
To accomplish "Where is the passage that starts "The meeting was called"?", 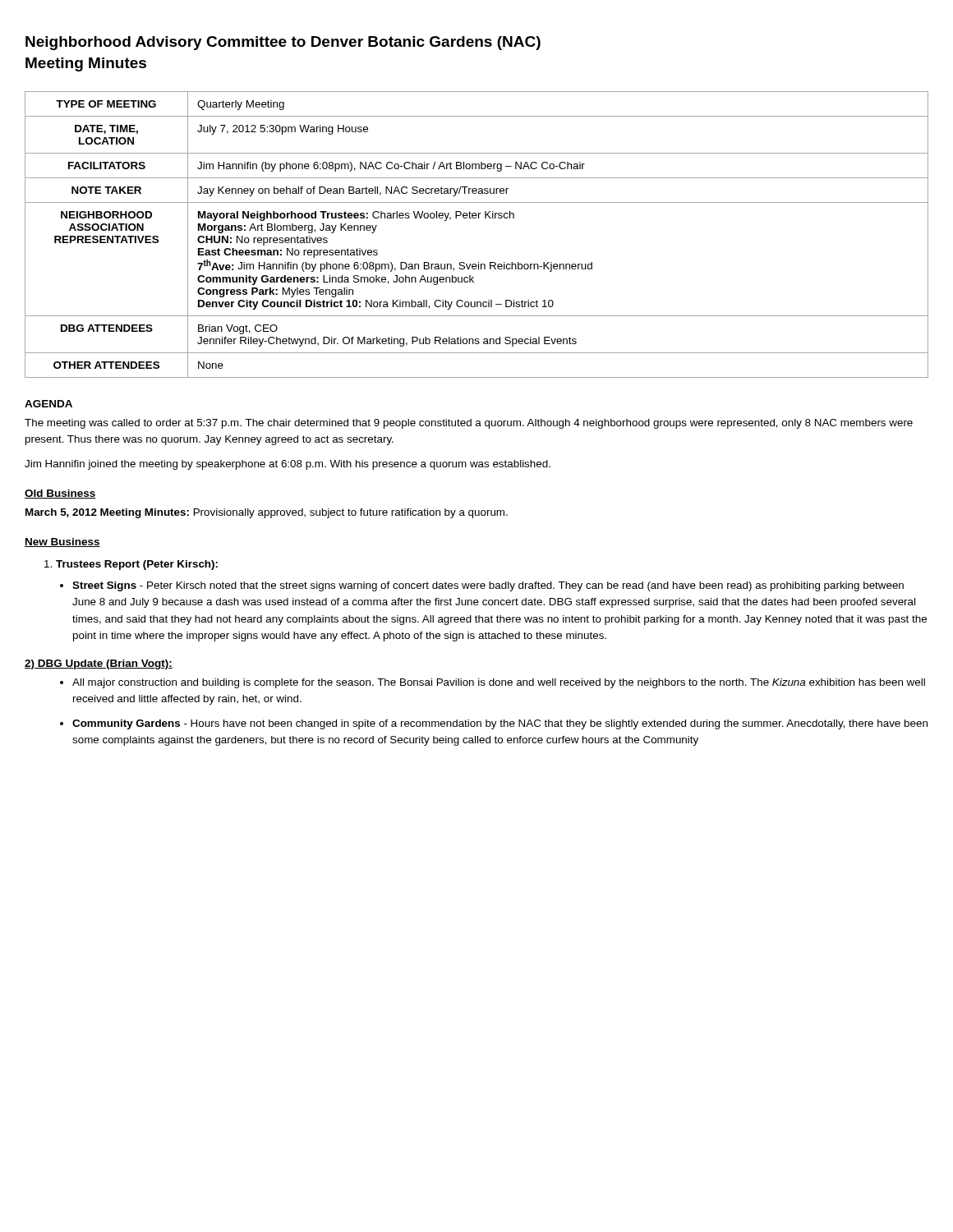I will pos(469,431).
